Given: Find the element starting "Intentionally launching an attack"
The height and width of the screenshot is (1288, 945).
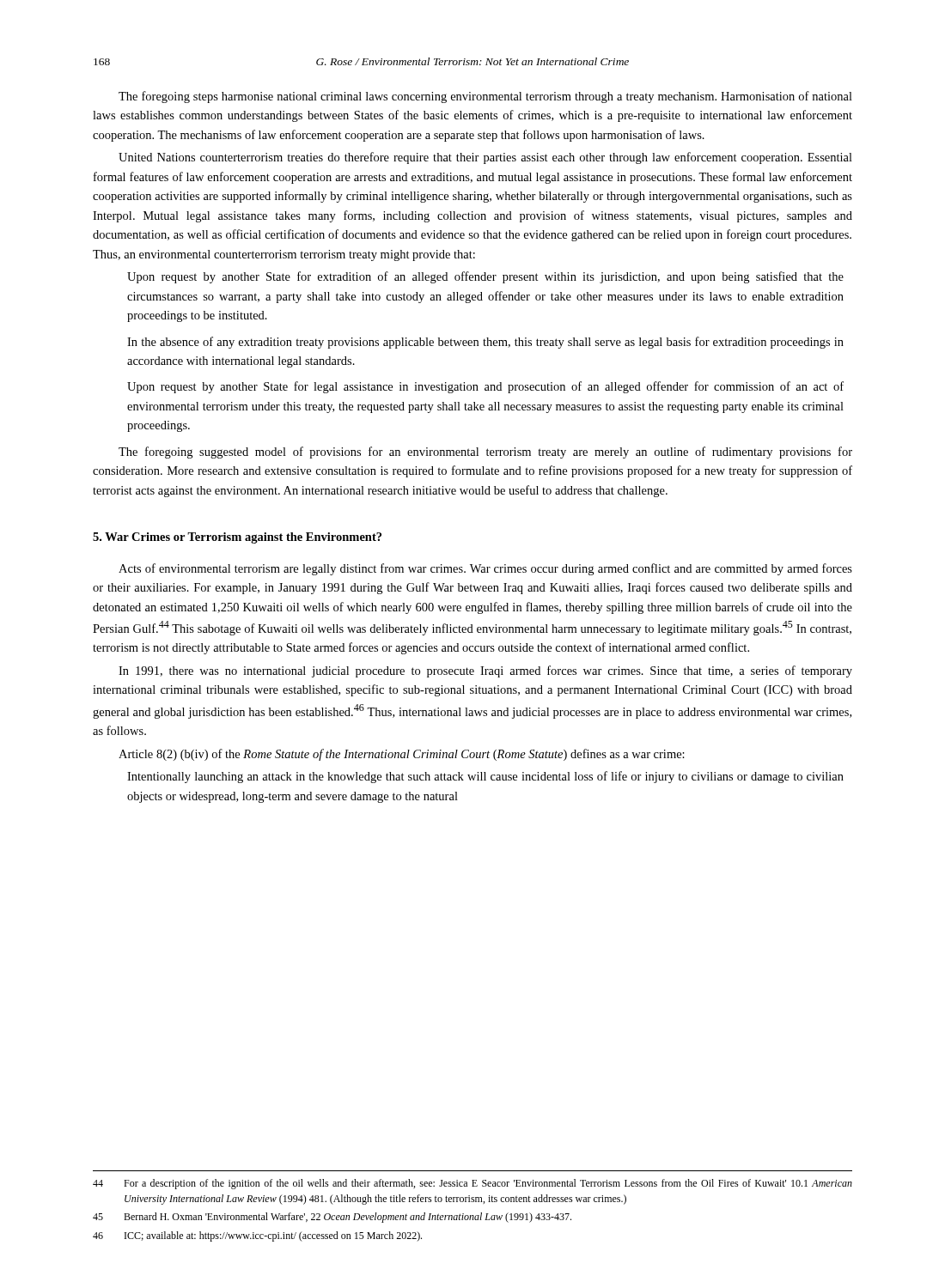Looking at the screenshot, I should click(x=485, y=786).
